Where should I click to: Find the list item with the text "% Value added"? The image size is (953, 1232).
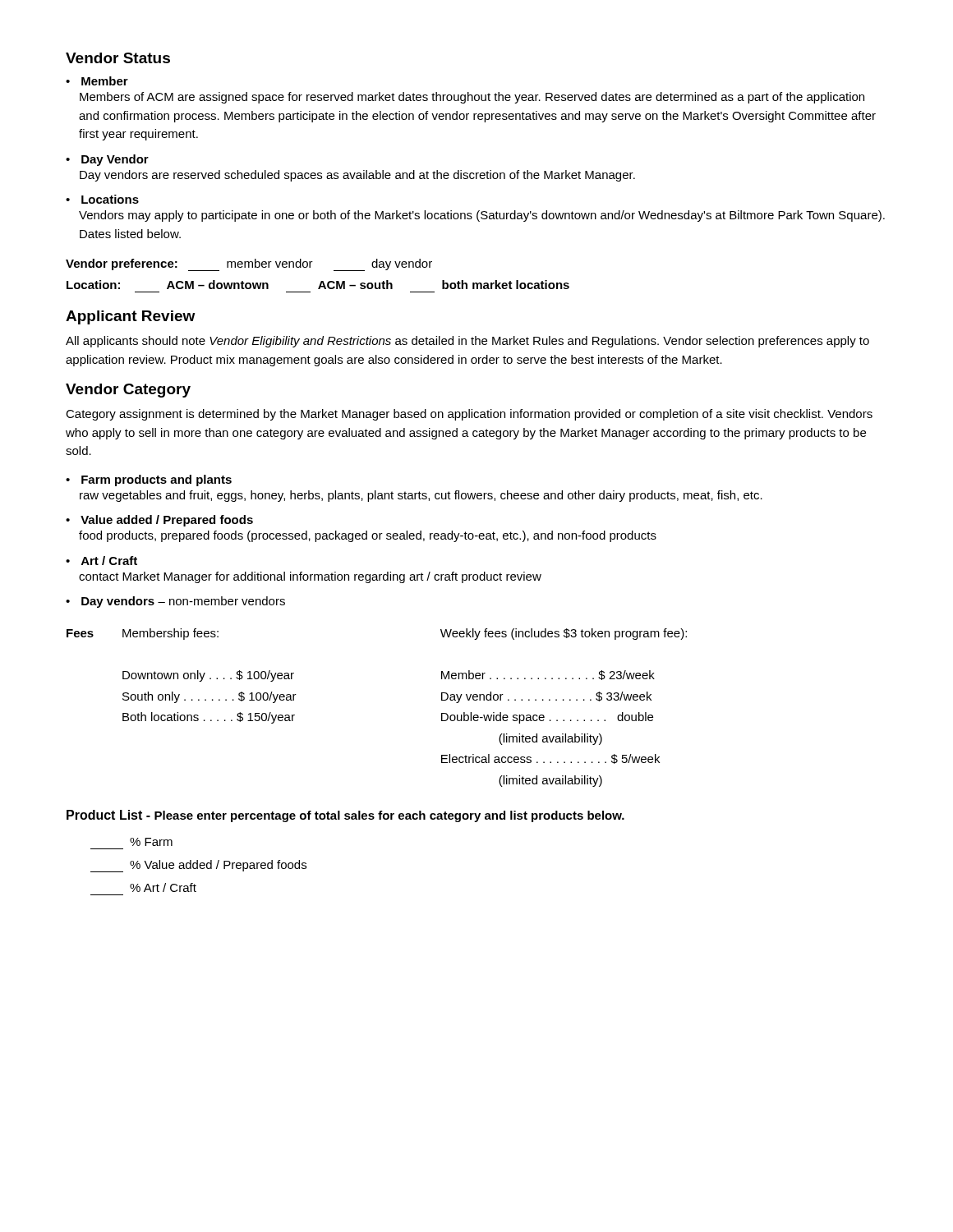199,865
